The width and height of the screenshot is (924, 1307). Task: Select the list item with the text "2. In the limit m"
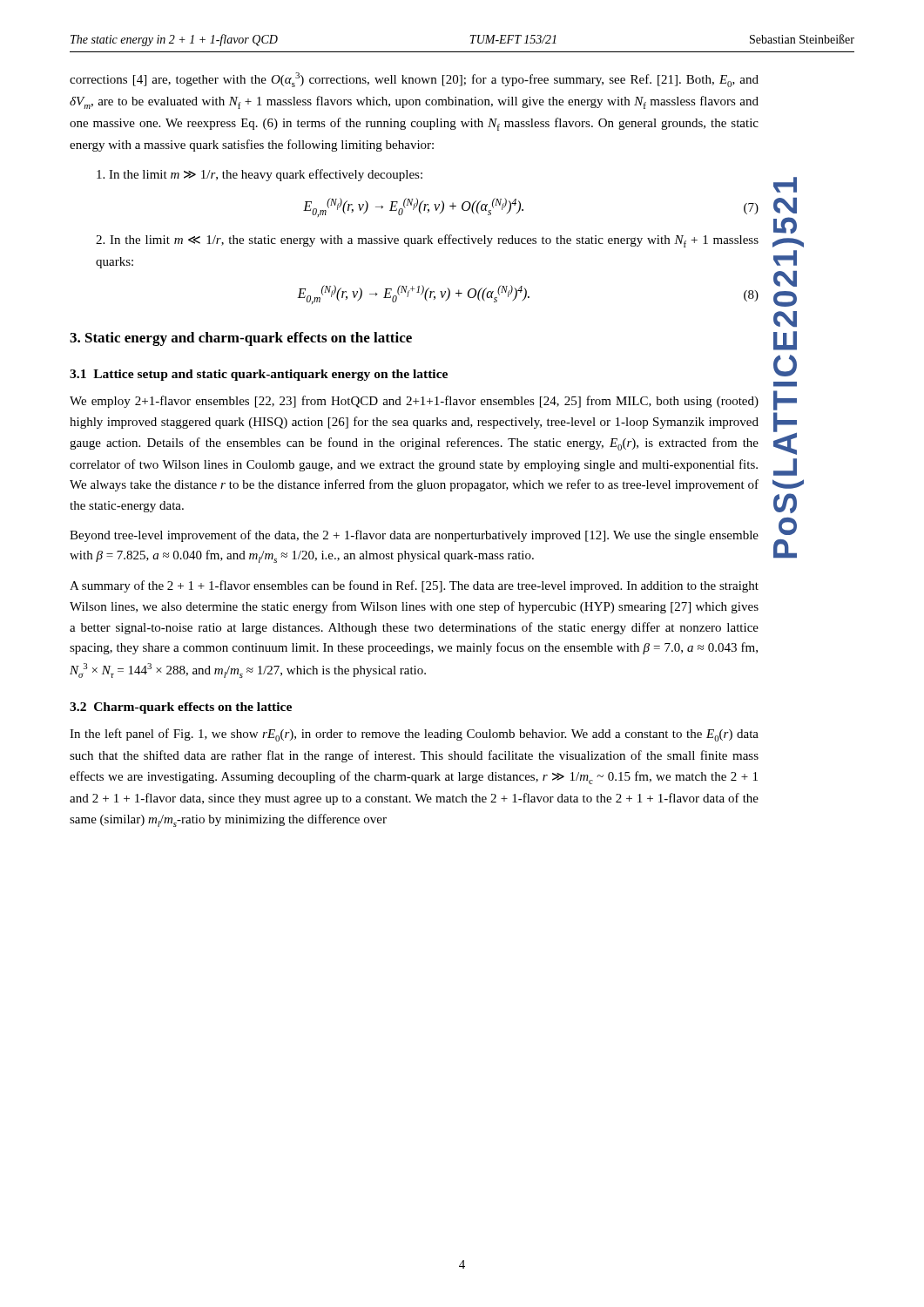click(427, 251)
